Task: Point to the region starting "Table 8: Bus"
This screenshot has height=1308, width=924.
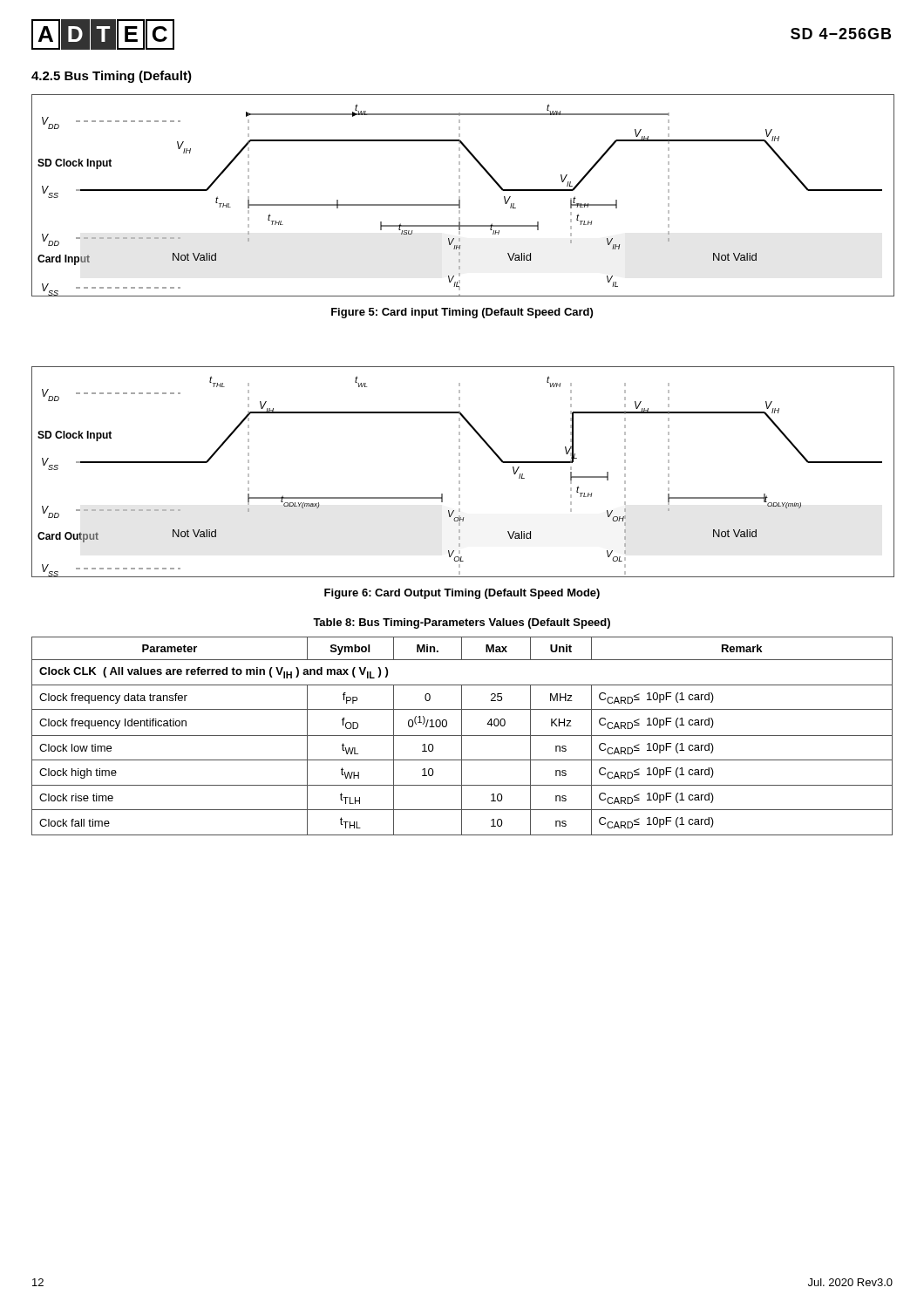Action: (x=462, y=622)
